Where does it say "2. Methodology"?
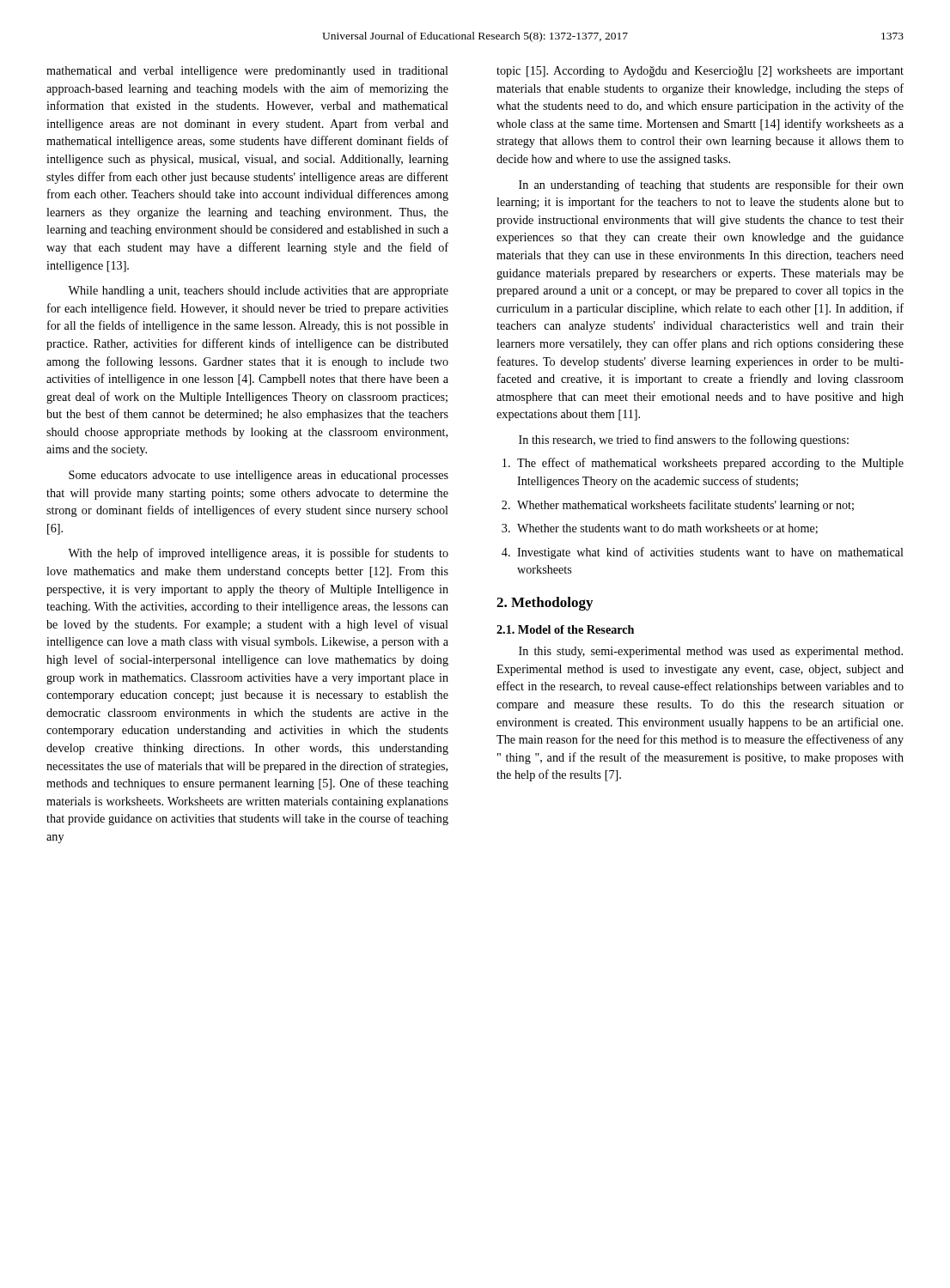 545,602
